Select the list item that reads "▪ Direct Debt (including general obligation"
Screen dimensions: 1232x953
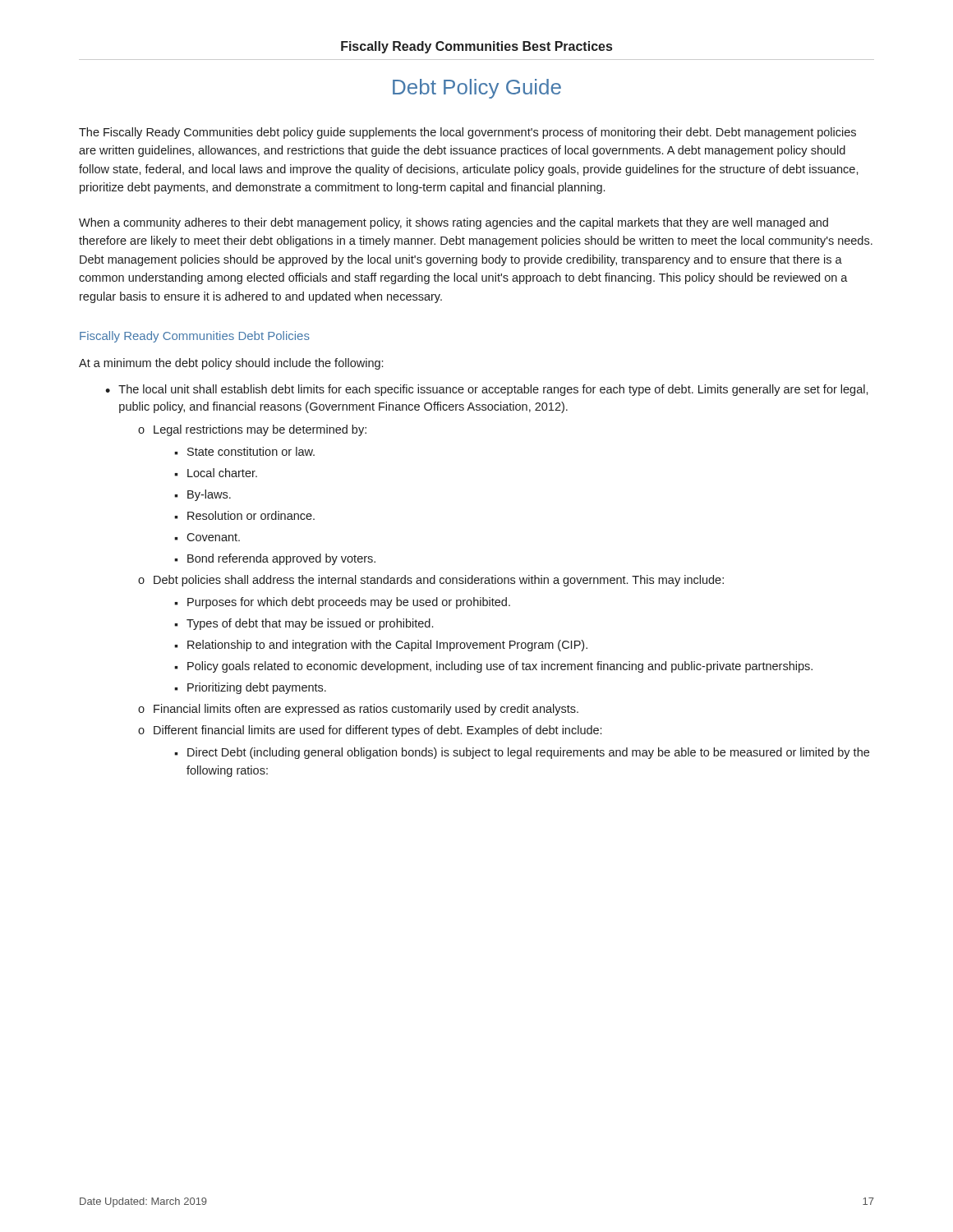[x=524, y=762]
